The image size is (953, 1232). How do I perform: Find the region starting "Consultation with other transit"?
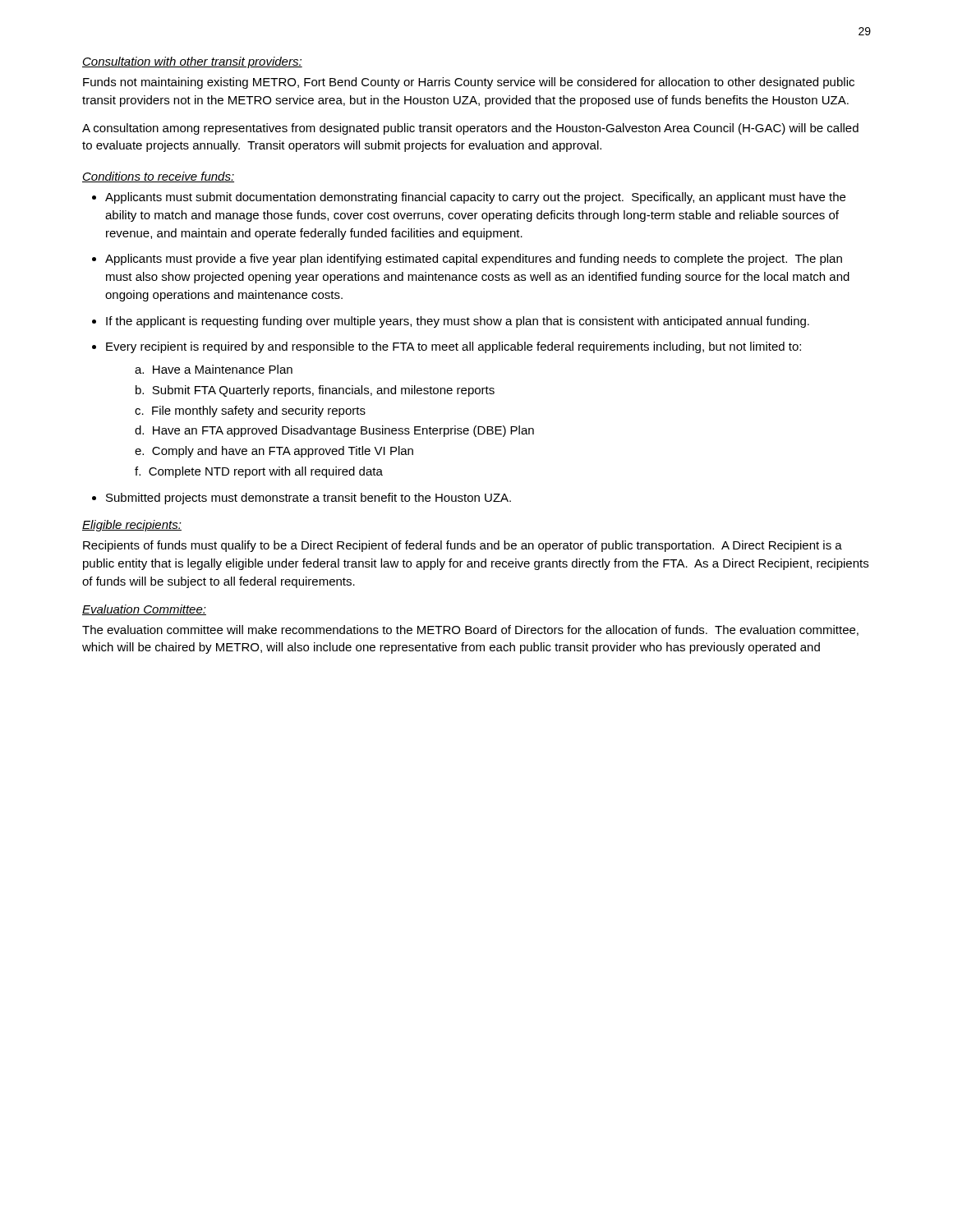tap(192, 61)
